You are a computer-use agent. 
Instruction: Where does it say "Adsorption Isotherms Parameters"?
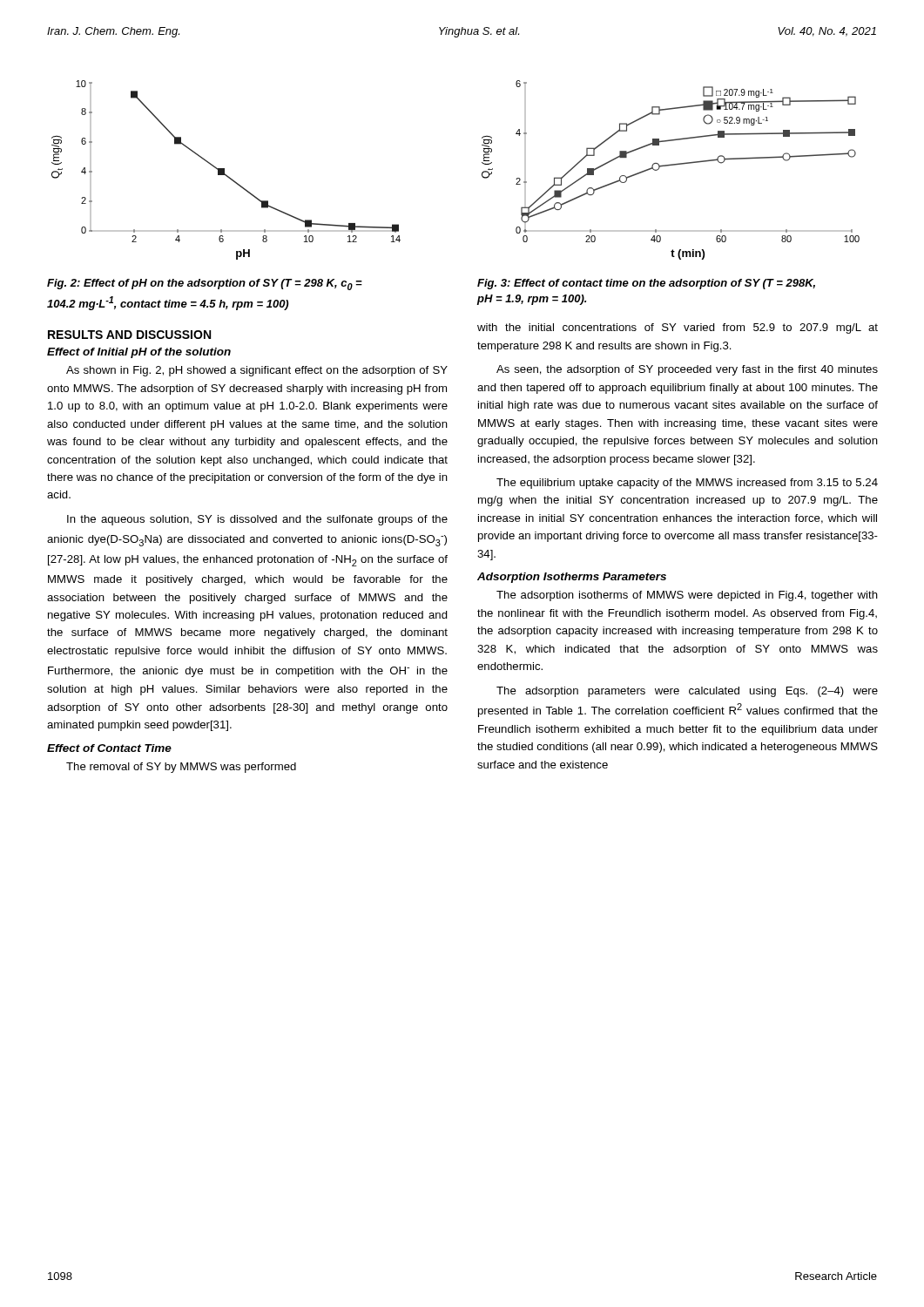572,577
